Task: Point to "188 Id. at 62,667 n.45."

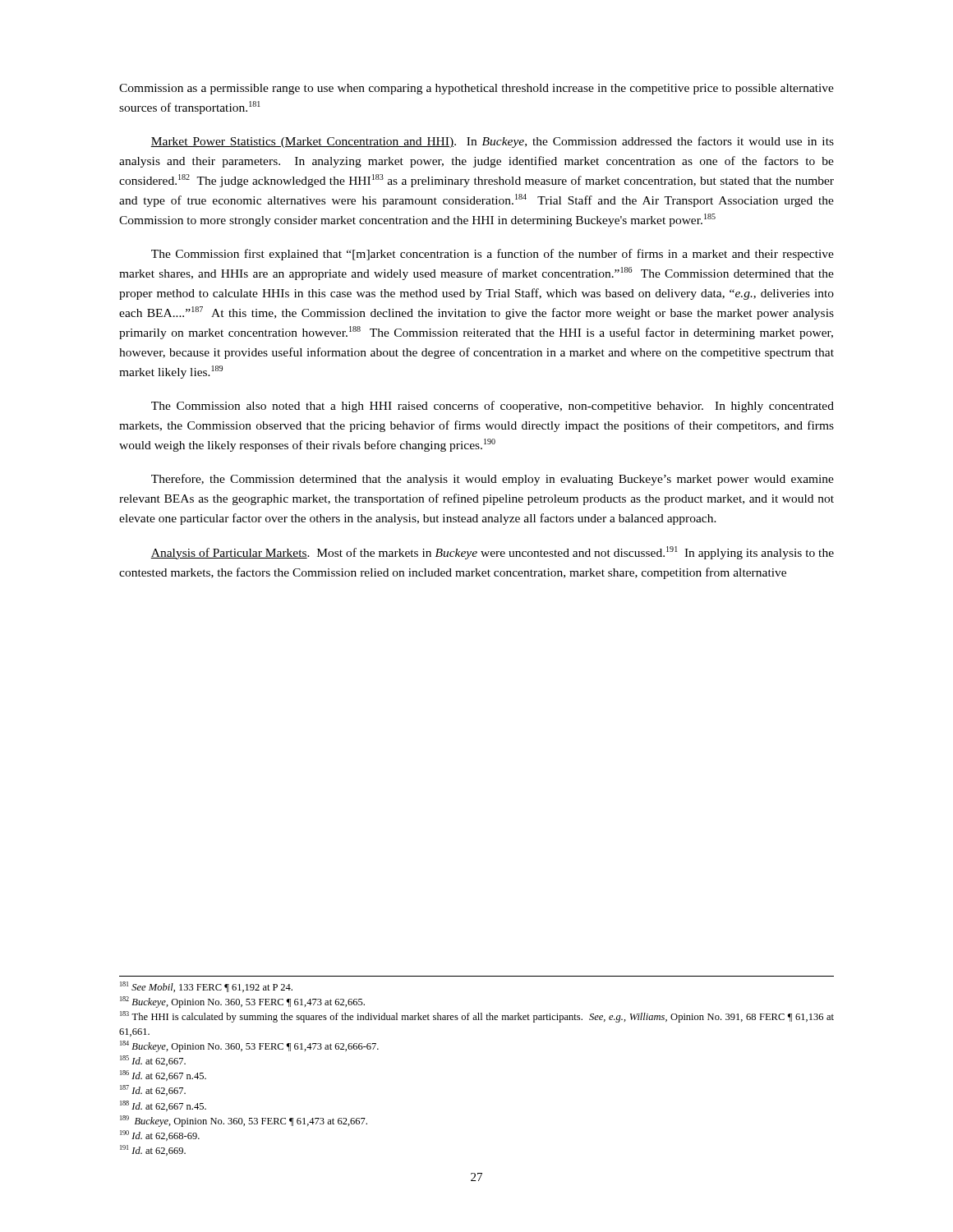Action: point(163,1106)
